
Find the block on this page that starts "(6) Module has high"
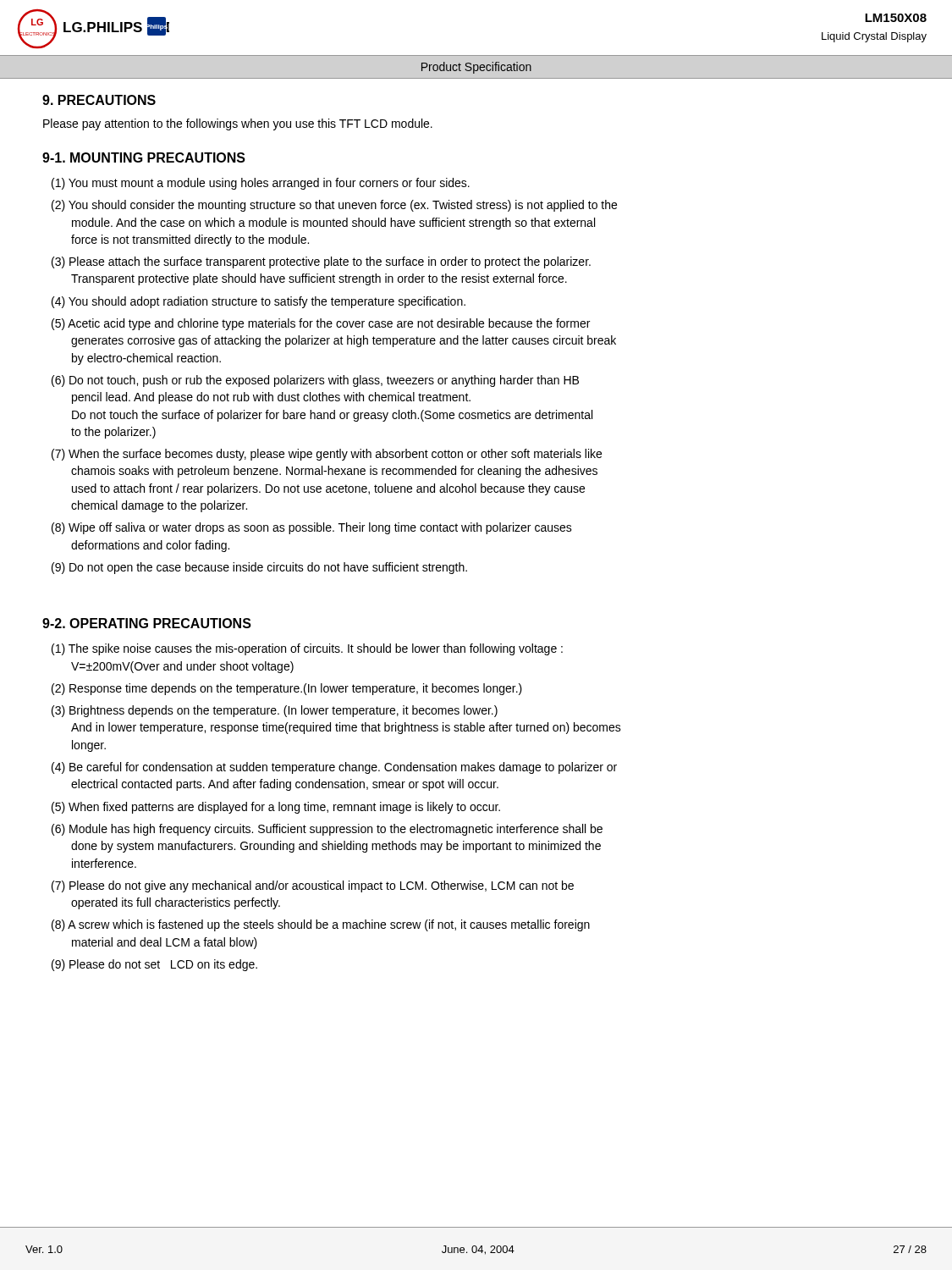point(327,847)
